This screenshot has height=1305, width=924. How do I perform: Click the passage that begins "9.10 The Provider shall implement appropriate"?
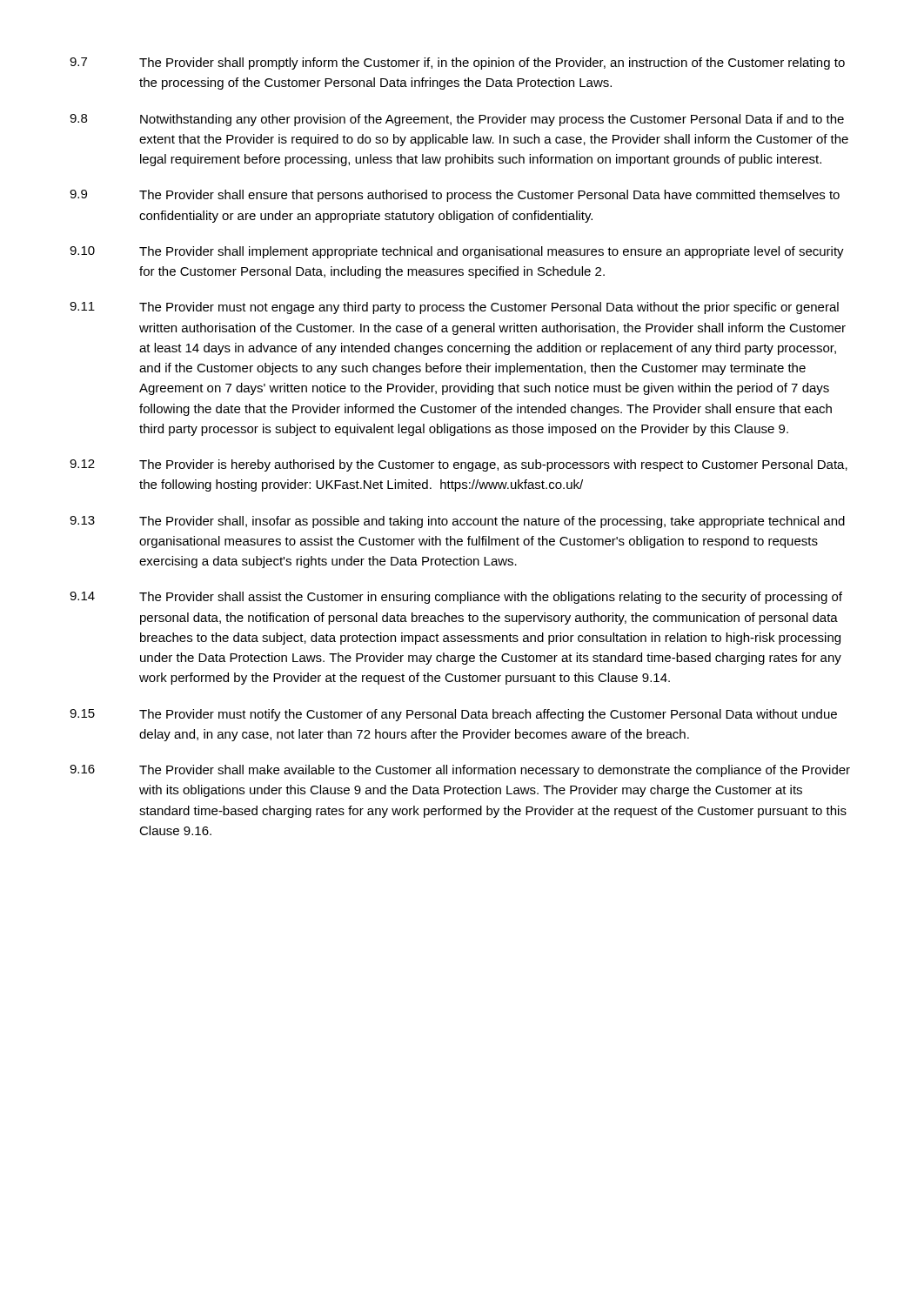click(x=462, y=261)
